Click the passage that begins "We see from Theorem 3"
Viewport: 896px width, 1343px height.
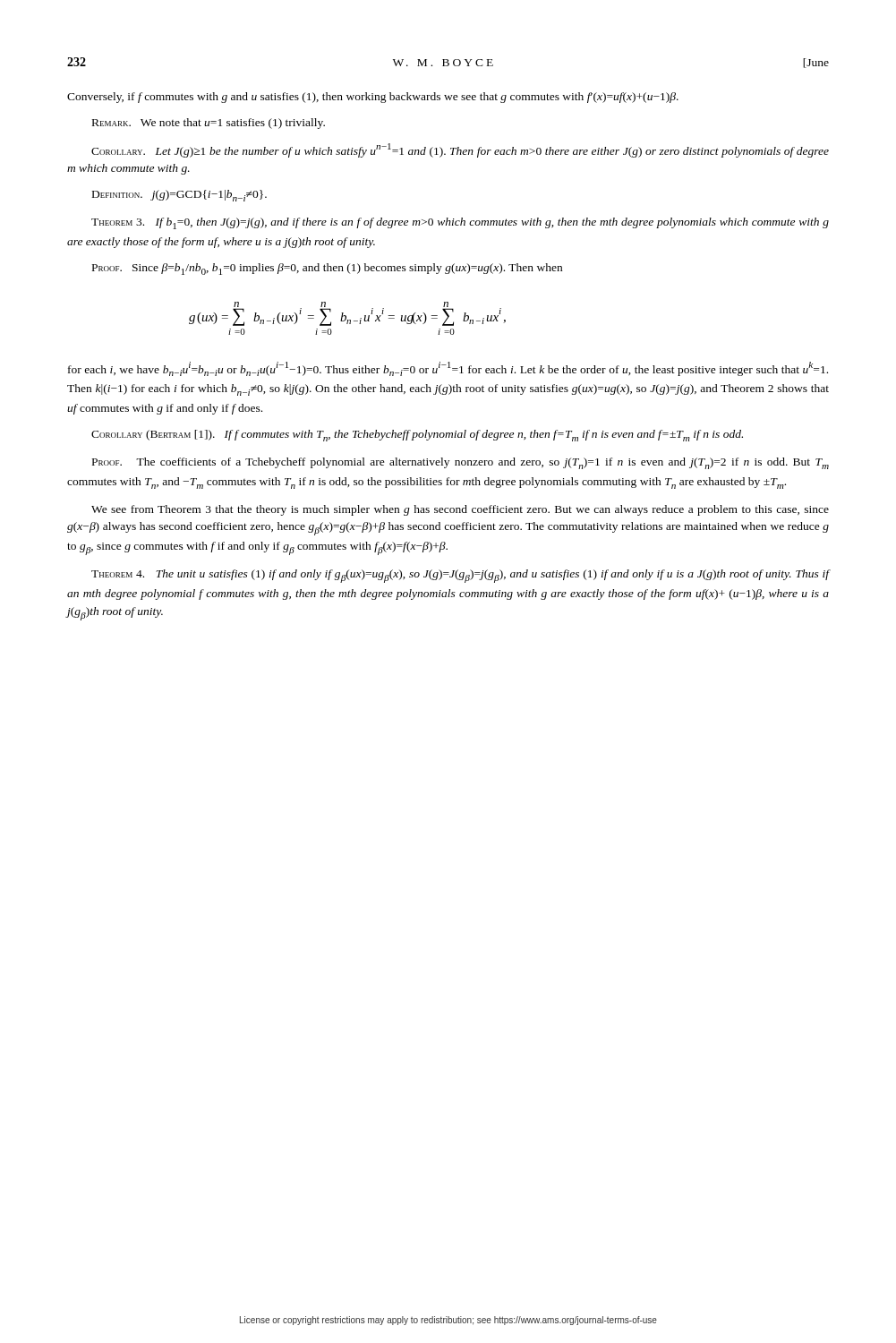click(x=448, y=529)
